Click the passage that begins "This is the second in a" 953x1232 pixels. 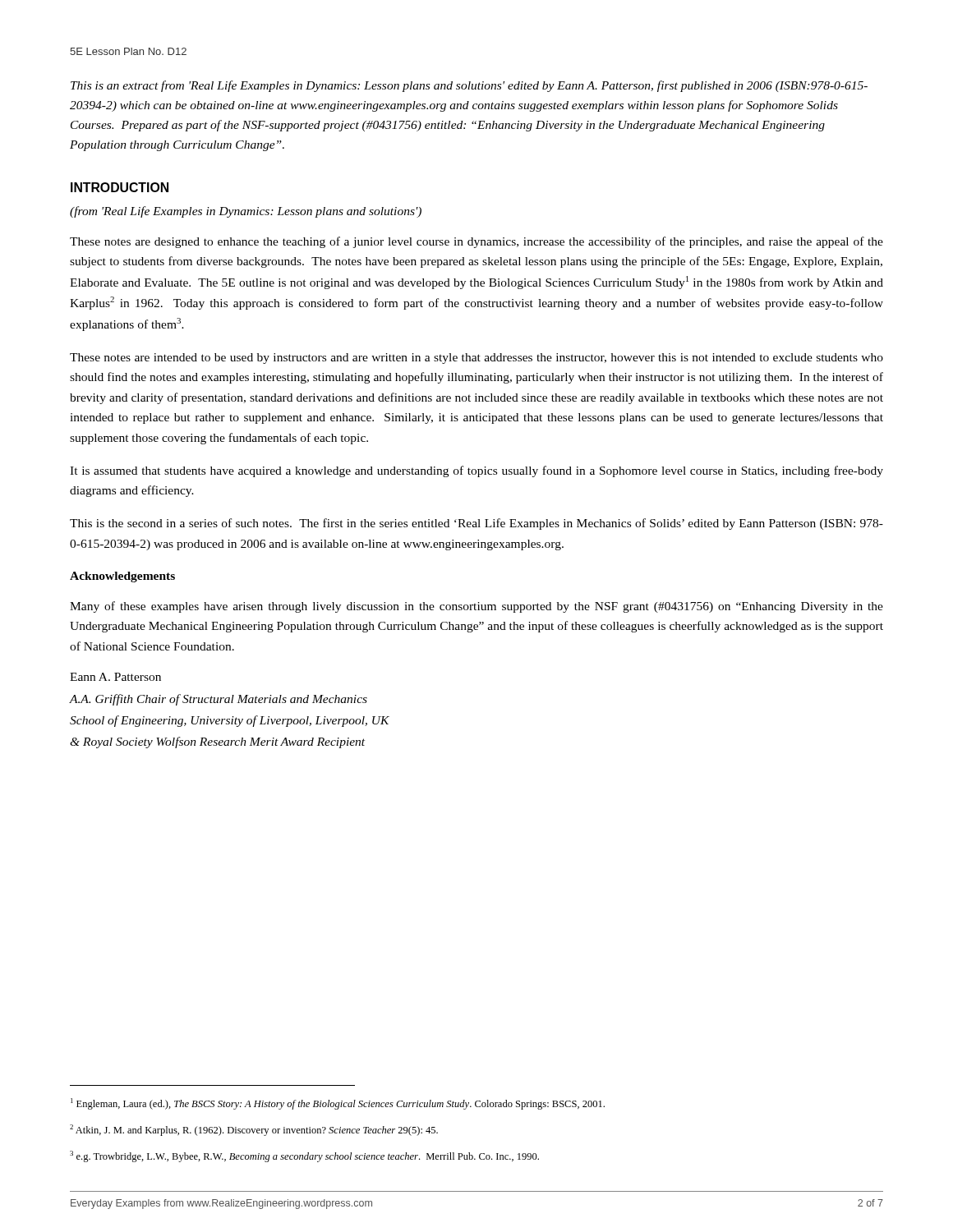point(476,534)
